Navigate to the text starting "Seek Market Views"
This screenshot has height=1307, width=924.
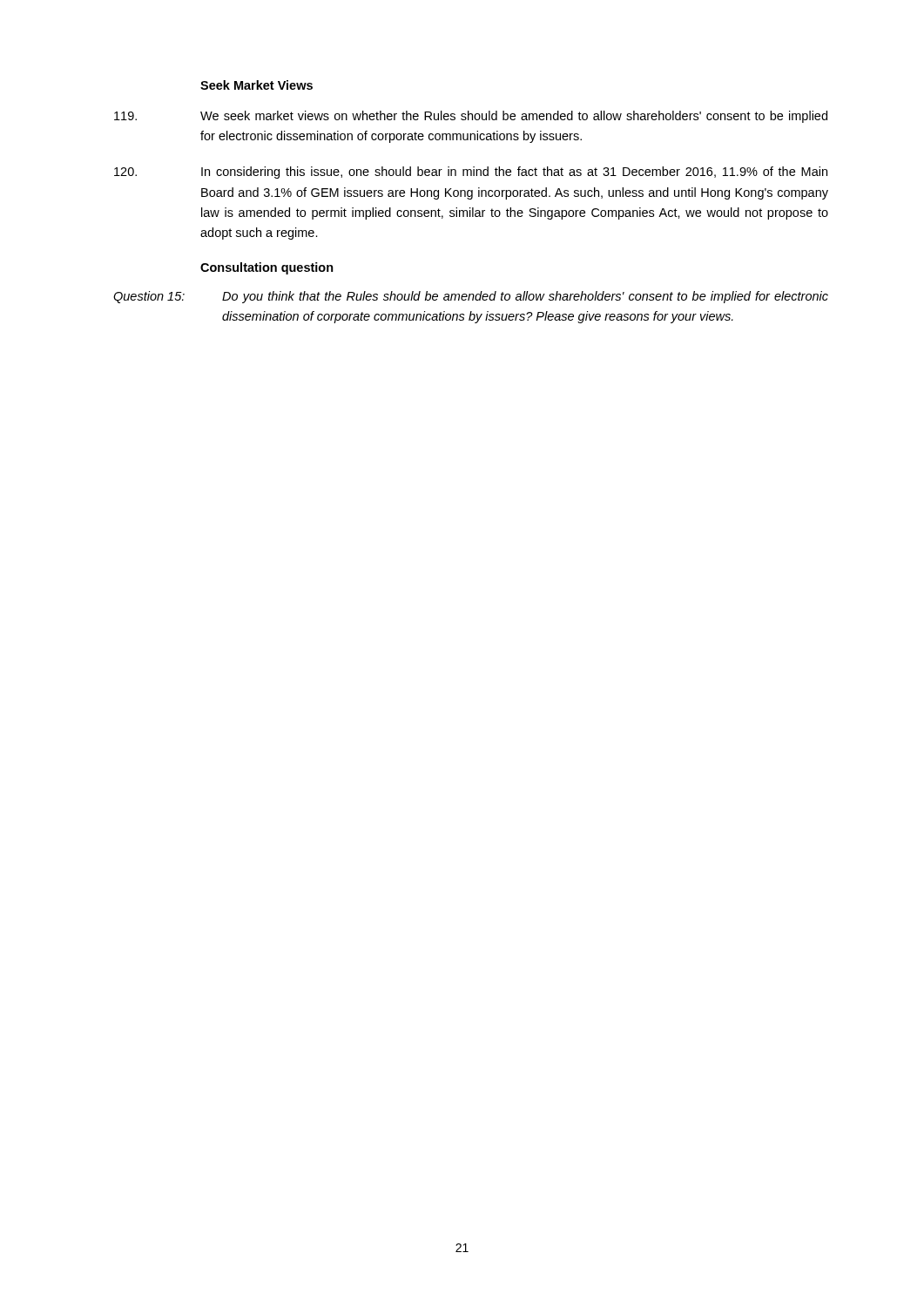pyautogui.click(x=257, y=85)
